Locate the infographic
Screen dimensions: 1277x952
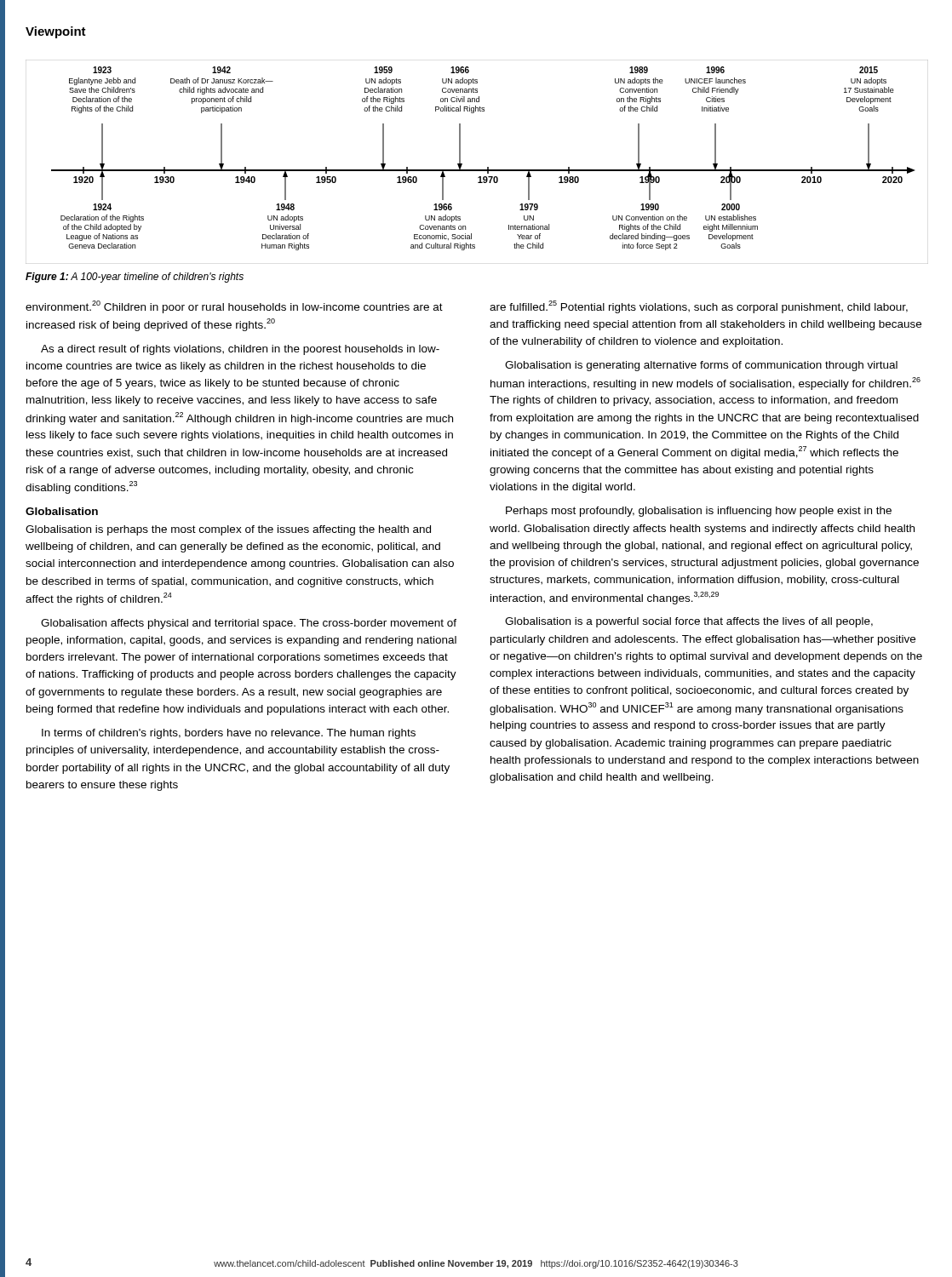point(477,162)
